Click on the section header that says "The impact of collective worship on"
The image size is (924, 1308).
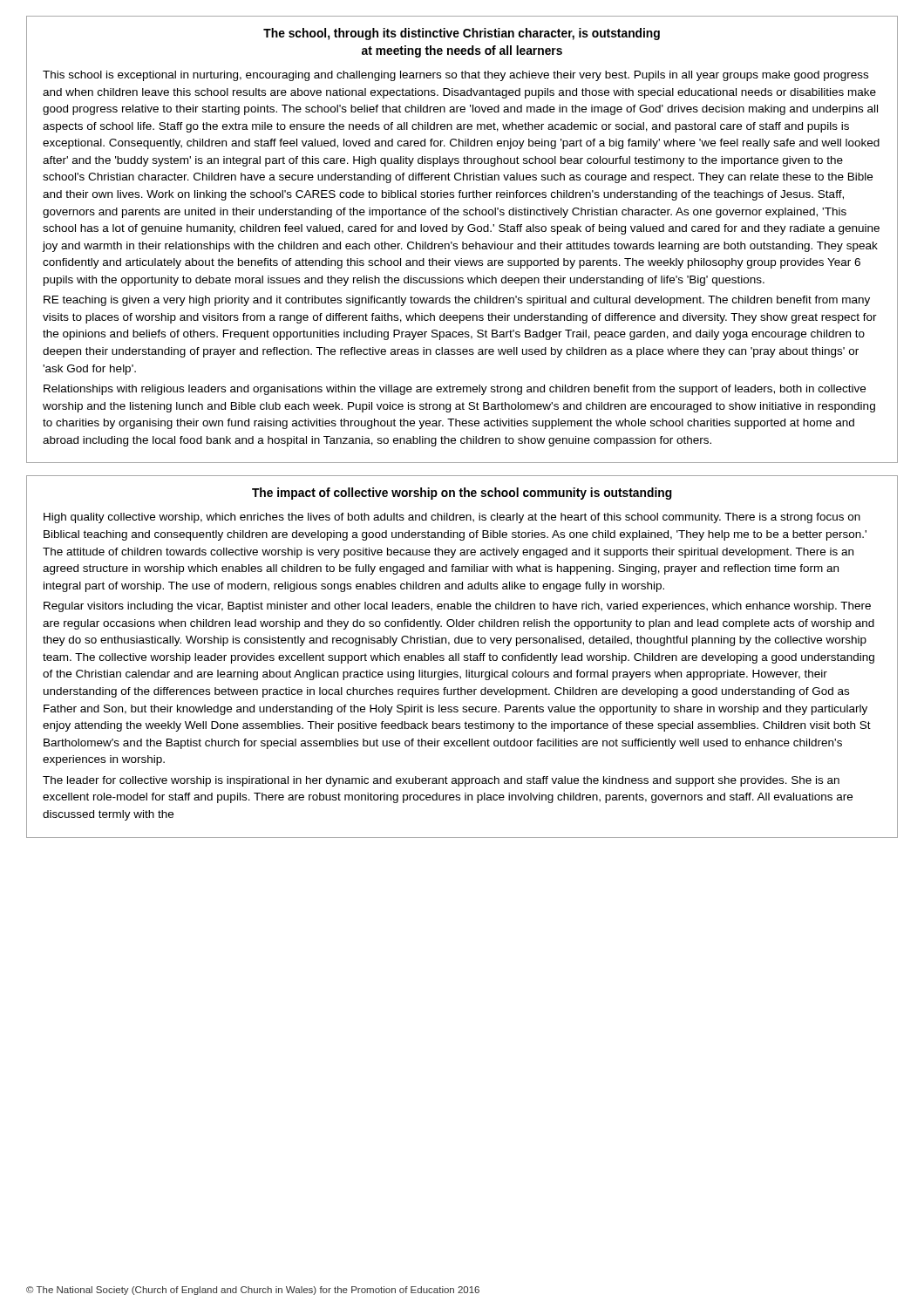462,493
